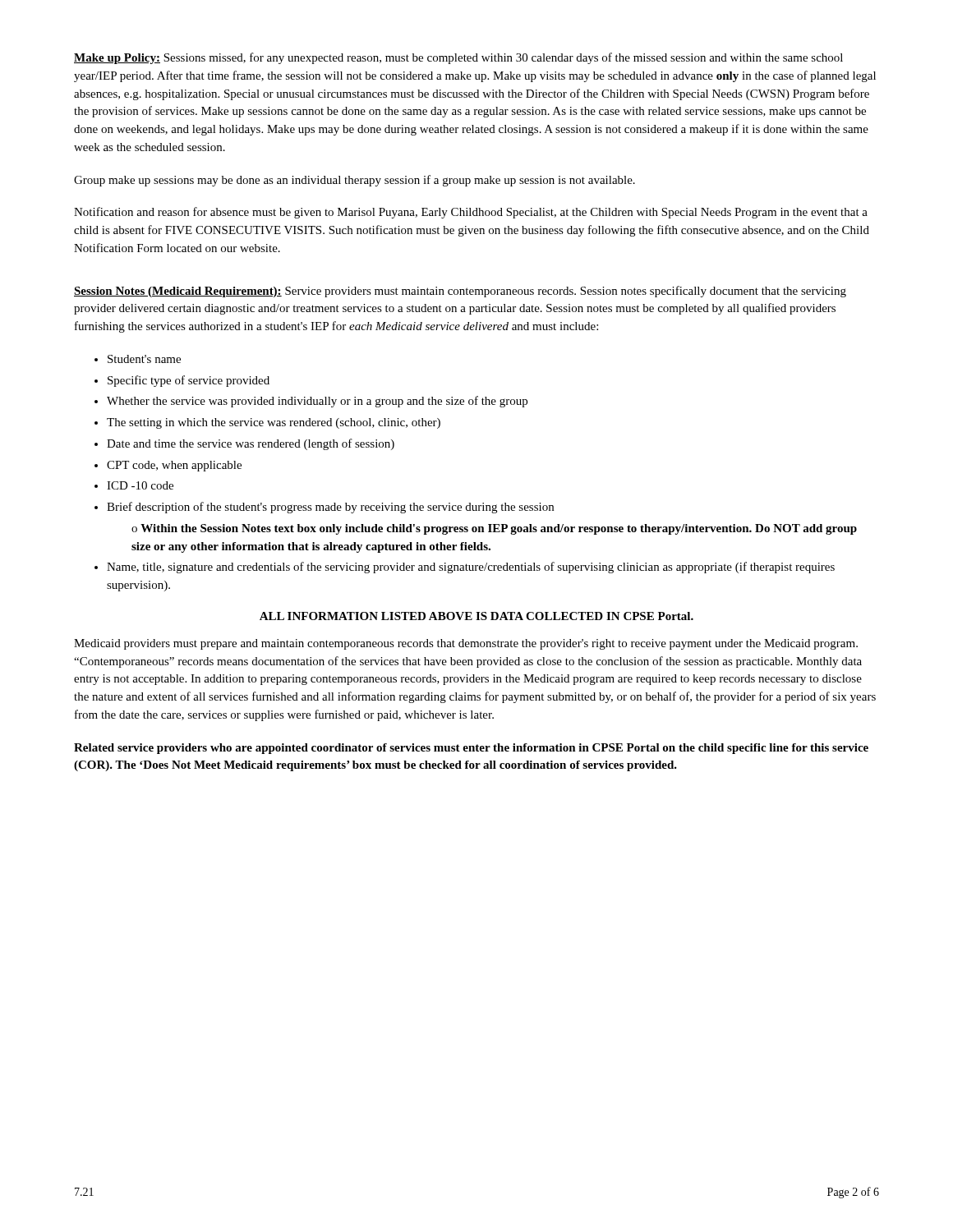Image resolution: width=953 pixels, height=1232 pixels.
Task: Select the list item containing "Date and time the service was"
Action: (251, 444)
